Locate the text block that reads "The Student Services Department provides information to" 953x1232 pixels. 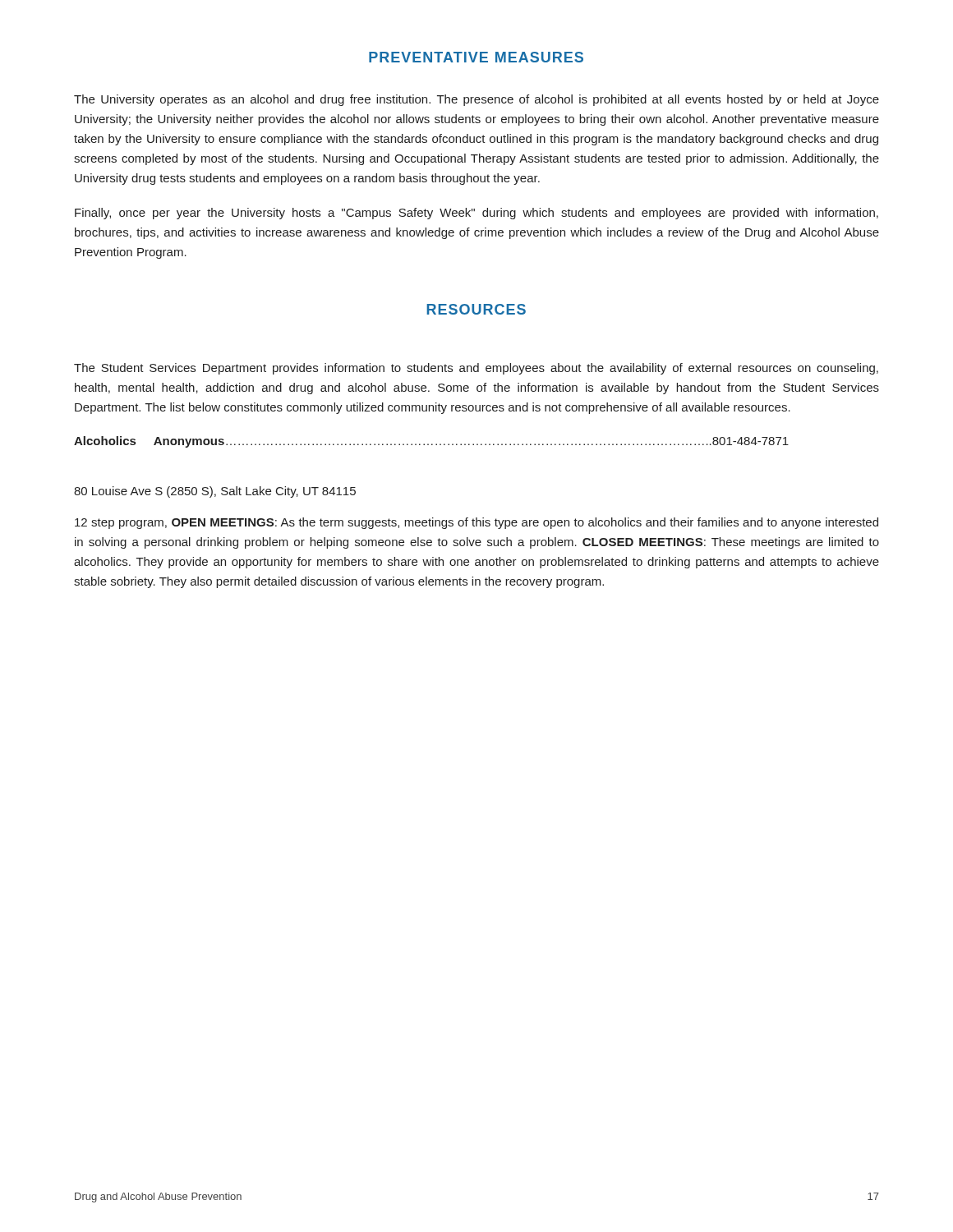pos(476,387)
